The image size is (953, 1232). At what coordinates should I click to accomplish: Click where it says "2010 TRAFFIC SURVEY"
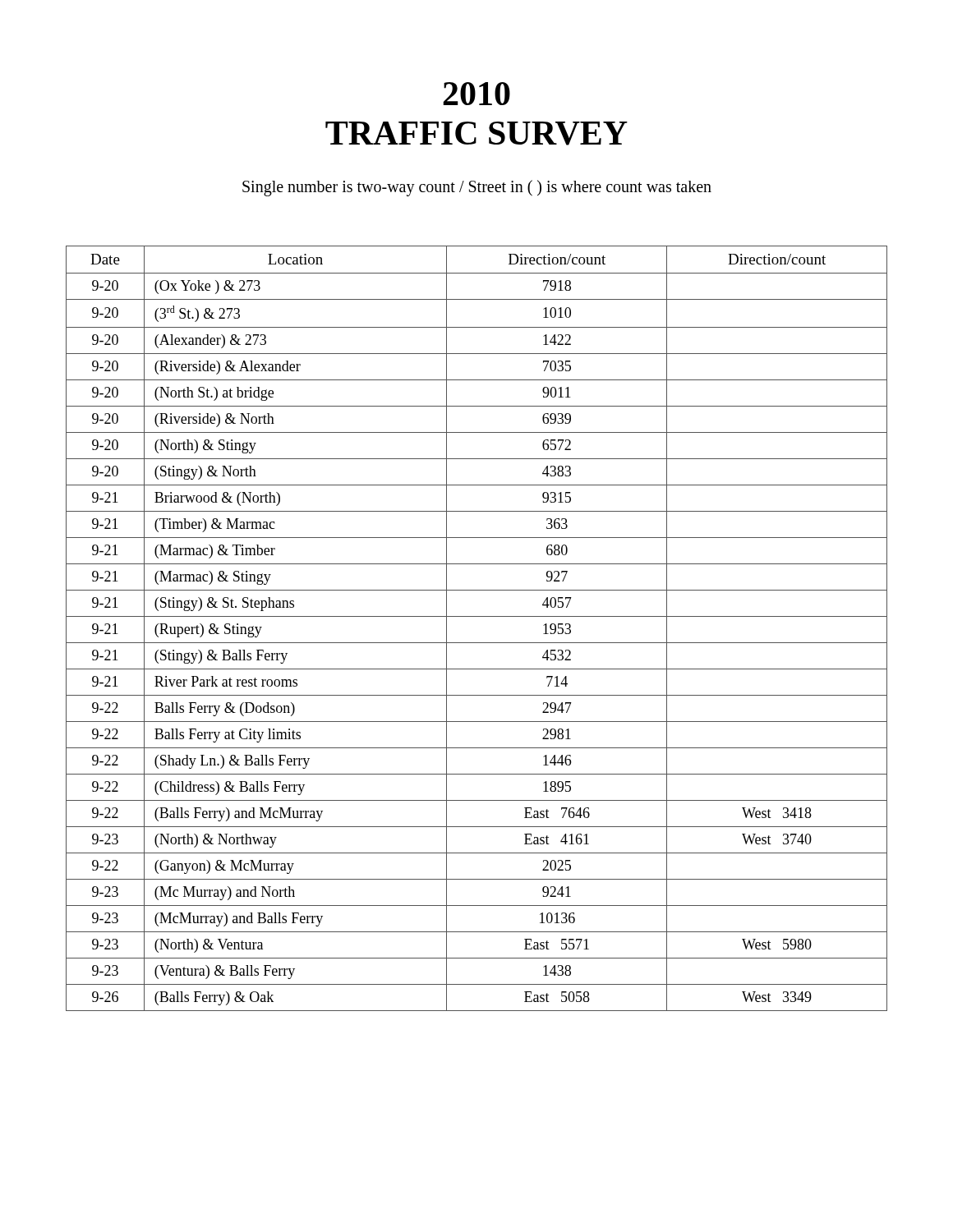(476, 113)
